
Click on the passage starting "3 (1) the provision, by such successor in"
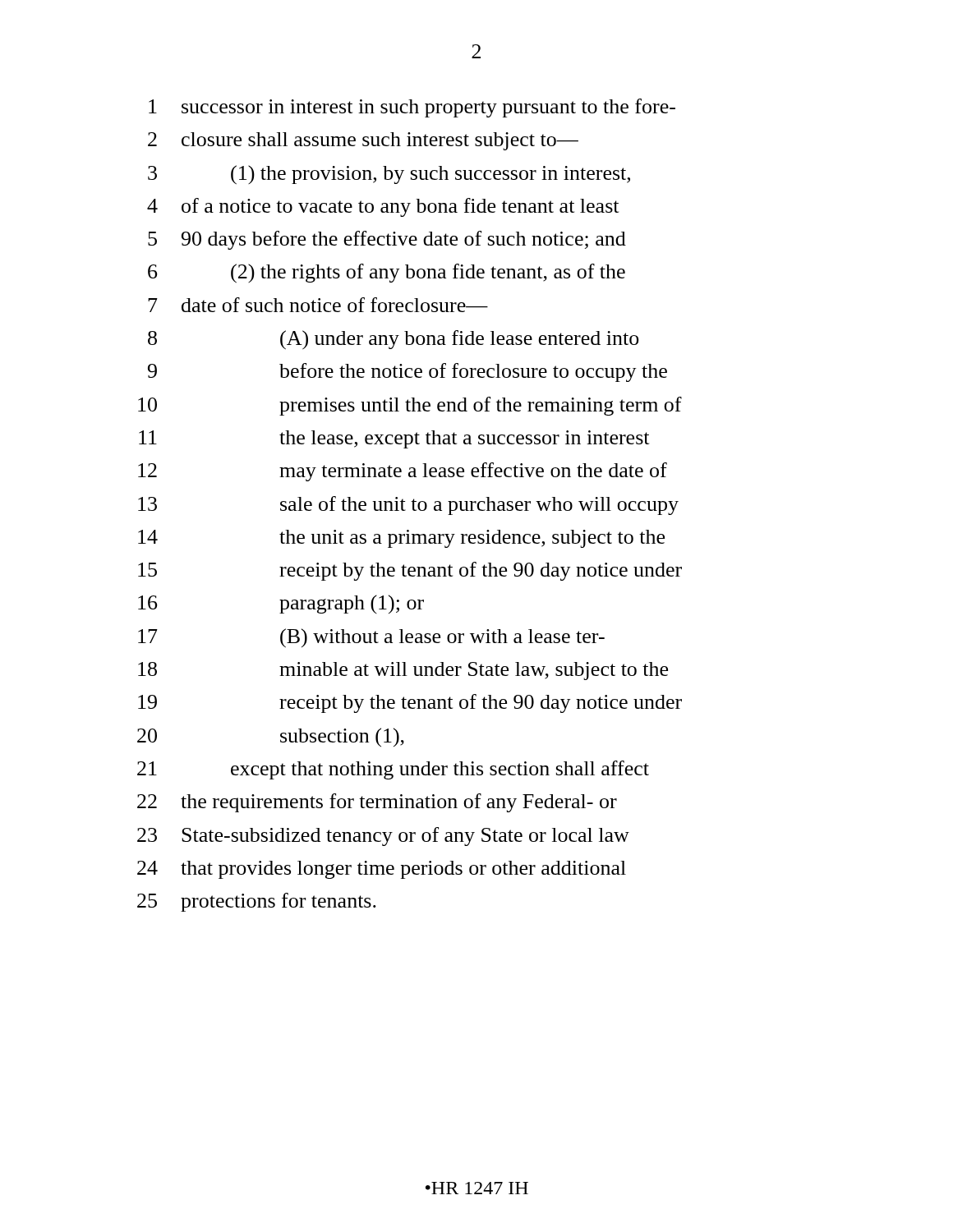click(x=493, y=173)
